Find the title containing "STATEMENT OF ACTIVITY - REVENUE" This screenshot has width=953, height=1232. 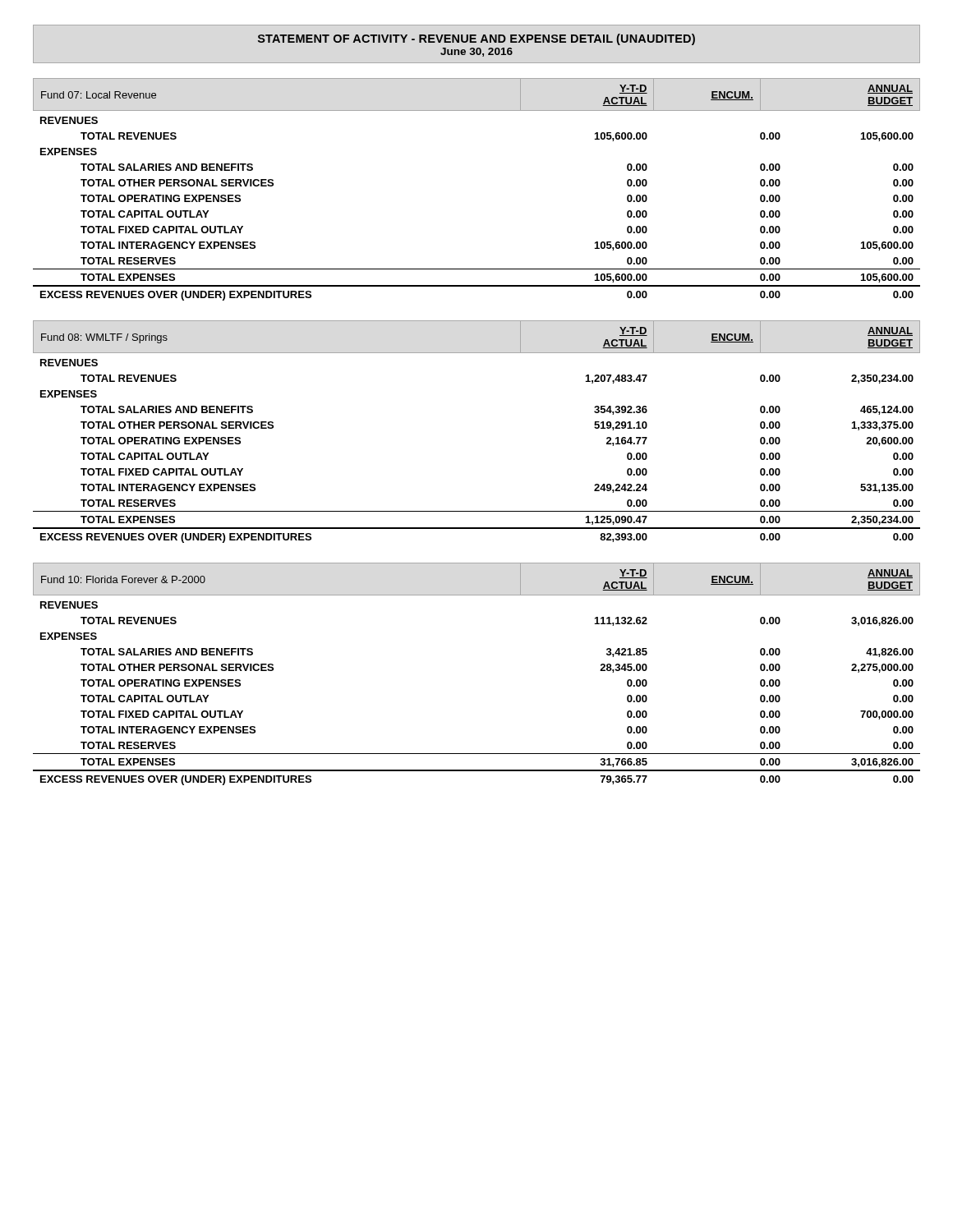tap(476, 46)
